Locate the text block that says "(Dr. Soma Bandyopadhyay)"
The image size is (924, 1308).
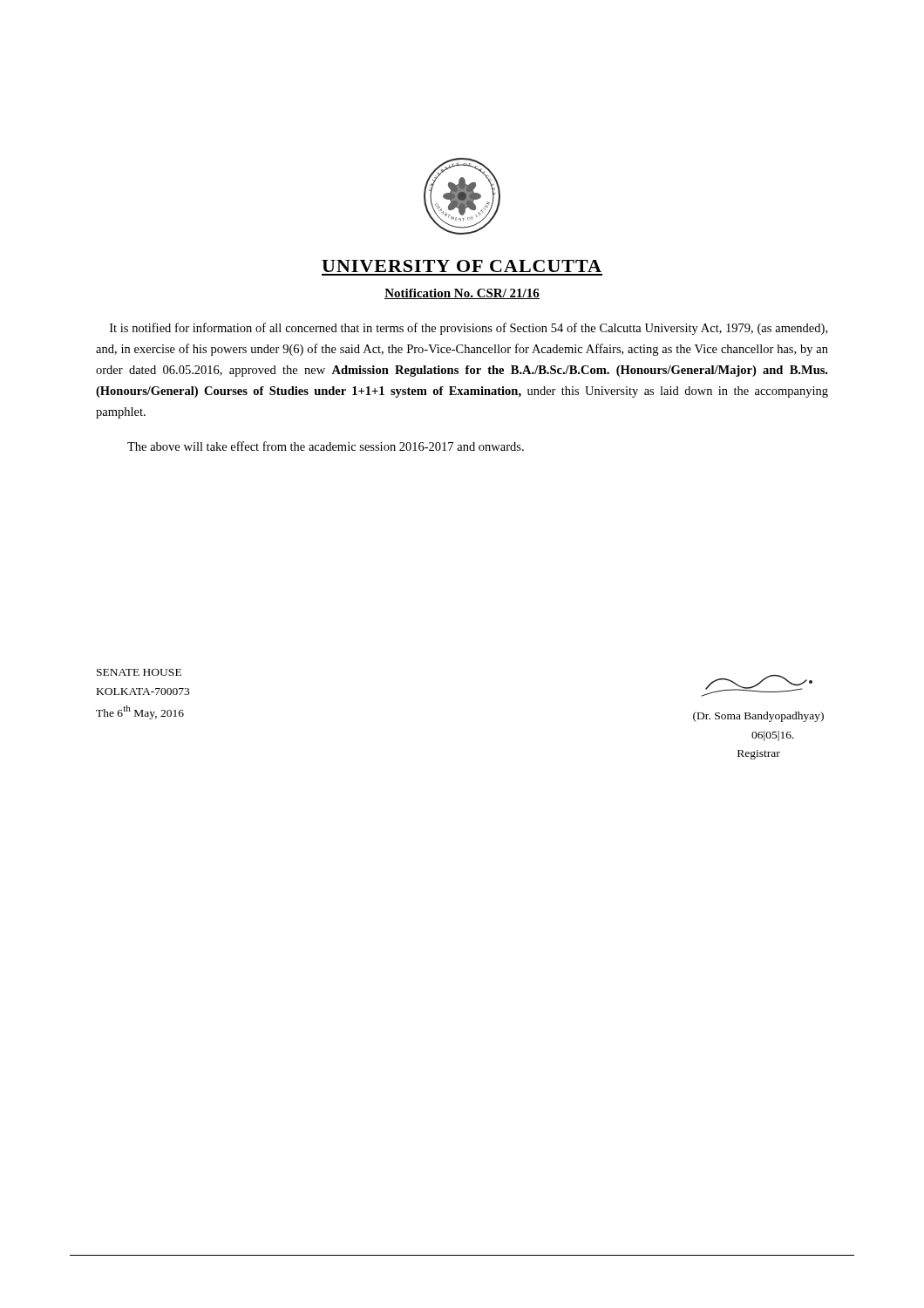click(758, 711)
